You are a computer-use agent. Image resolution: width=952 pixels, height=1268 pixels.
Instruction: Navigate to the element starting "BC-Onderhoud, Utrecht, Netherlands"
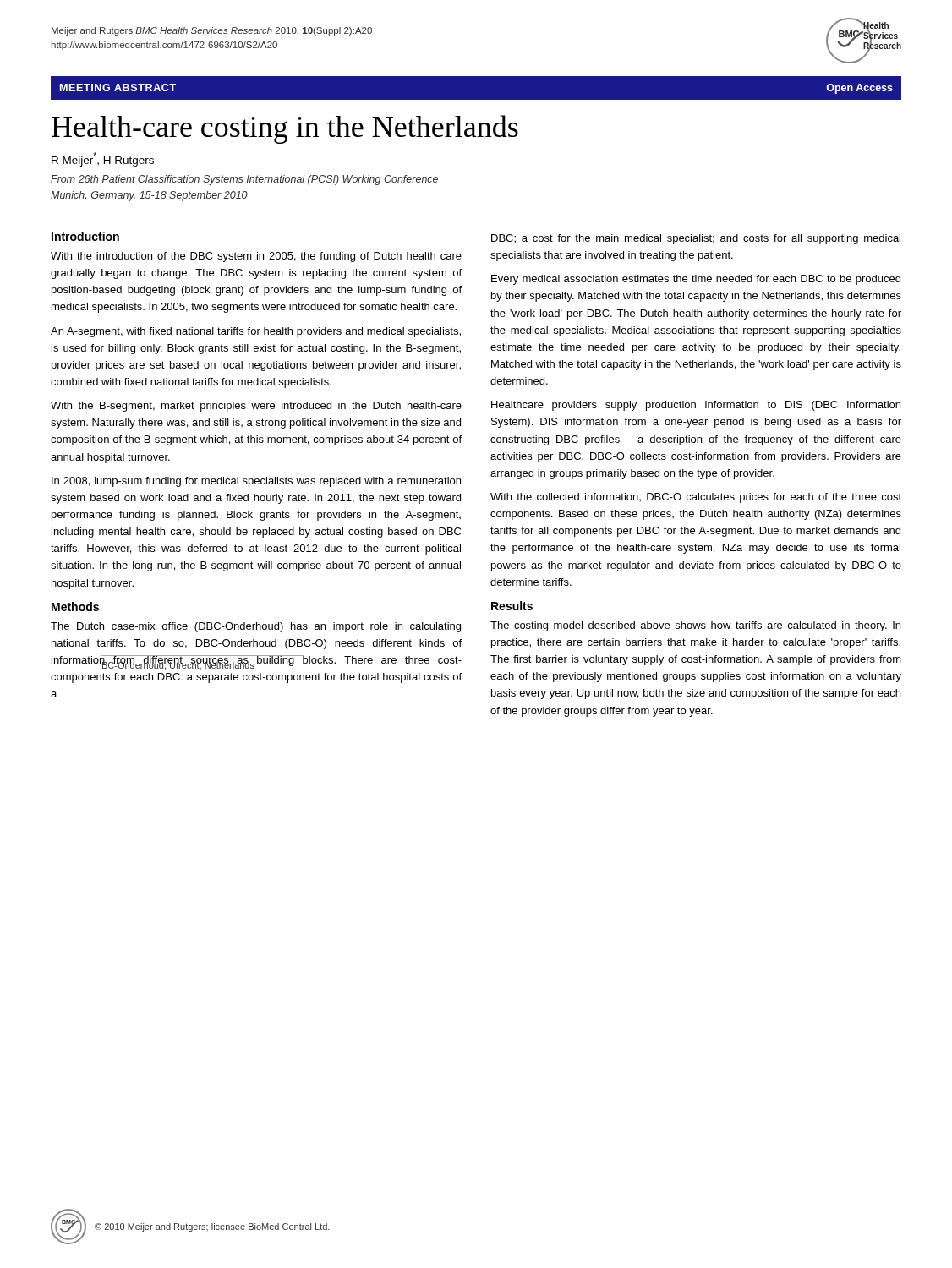coord(178,665)
